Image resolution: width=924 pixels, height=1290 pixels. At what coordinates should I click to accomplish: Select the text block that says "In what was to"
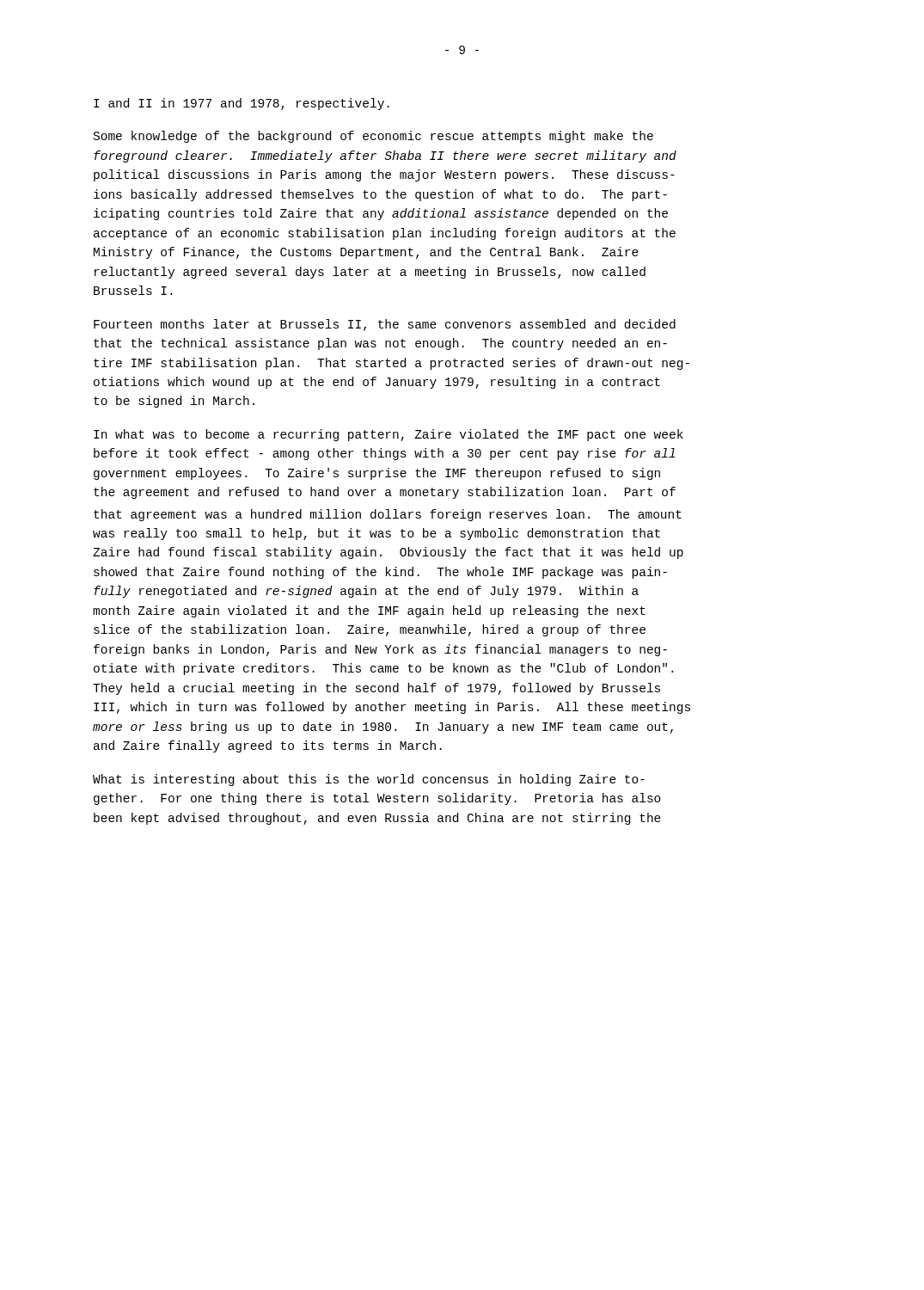pos(392,591)
